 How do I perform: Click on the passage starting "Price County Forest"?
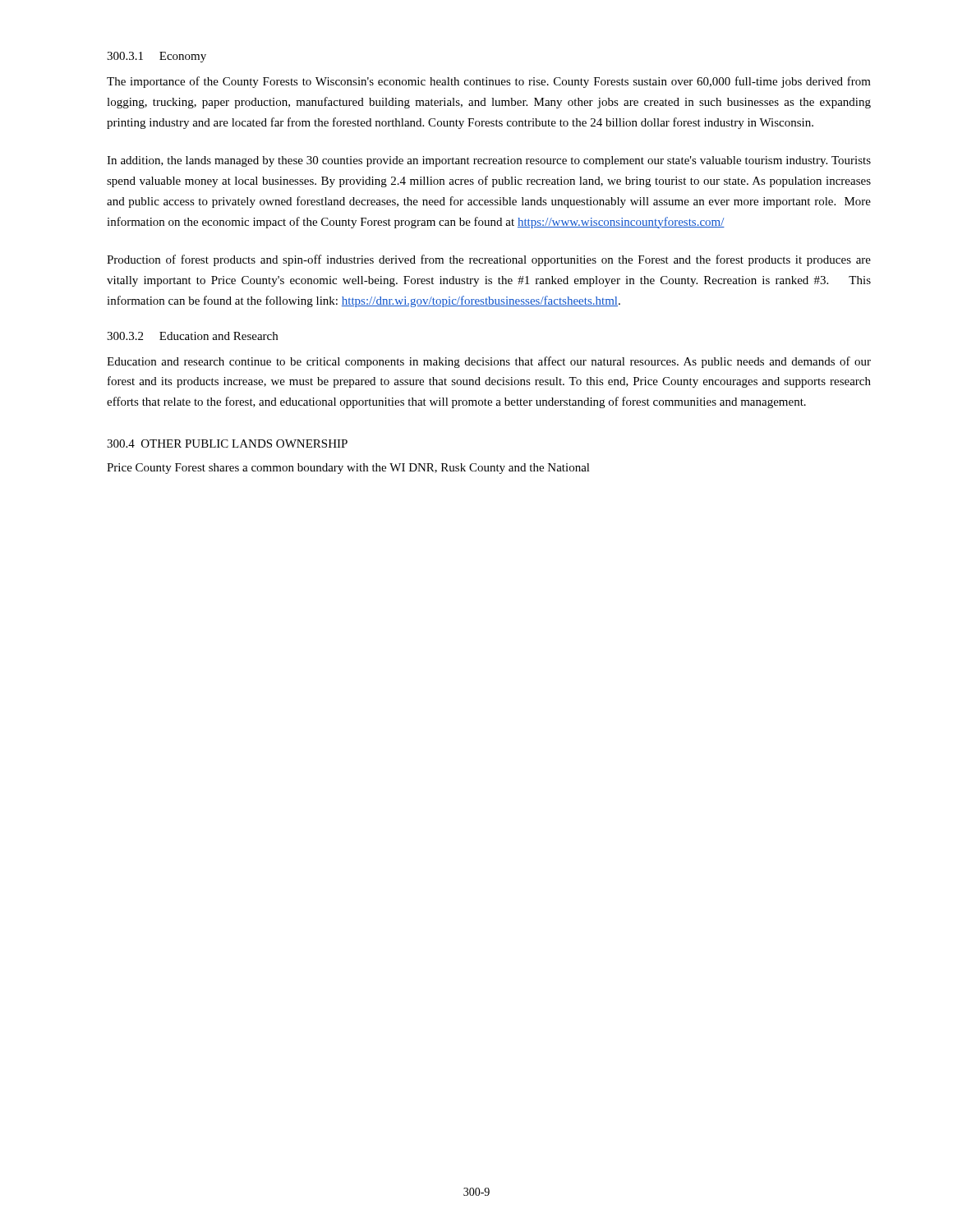click(348, 467)
